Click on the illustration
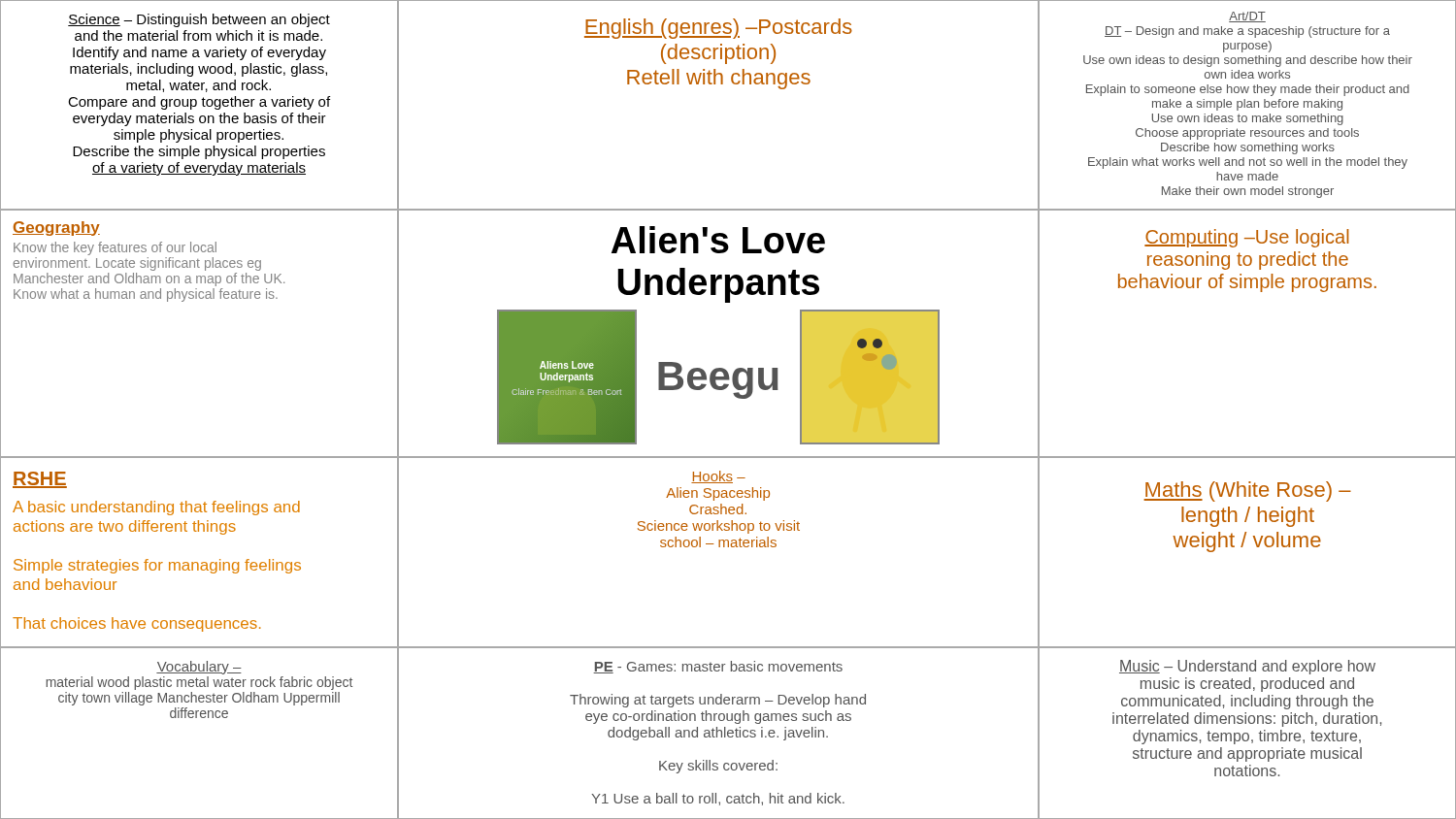Viewport: 1456px width, 819px height. click(x=718, y=333)
